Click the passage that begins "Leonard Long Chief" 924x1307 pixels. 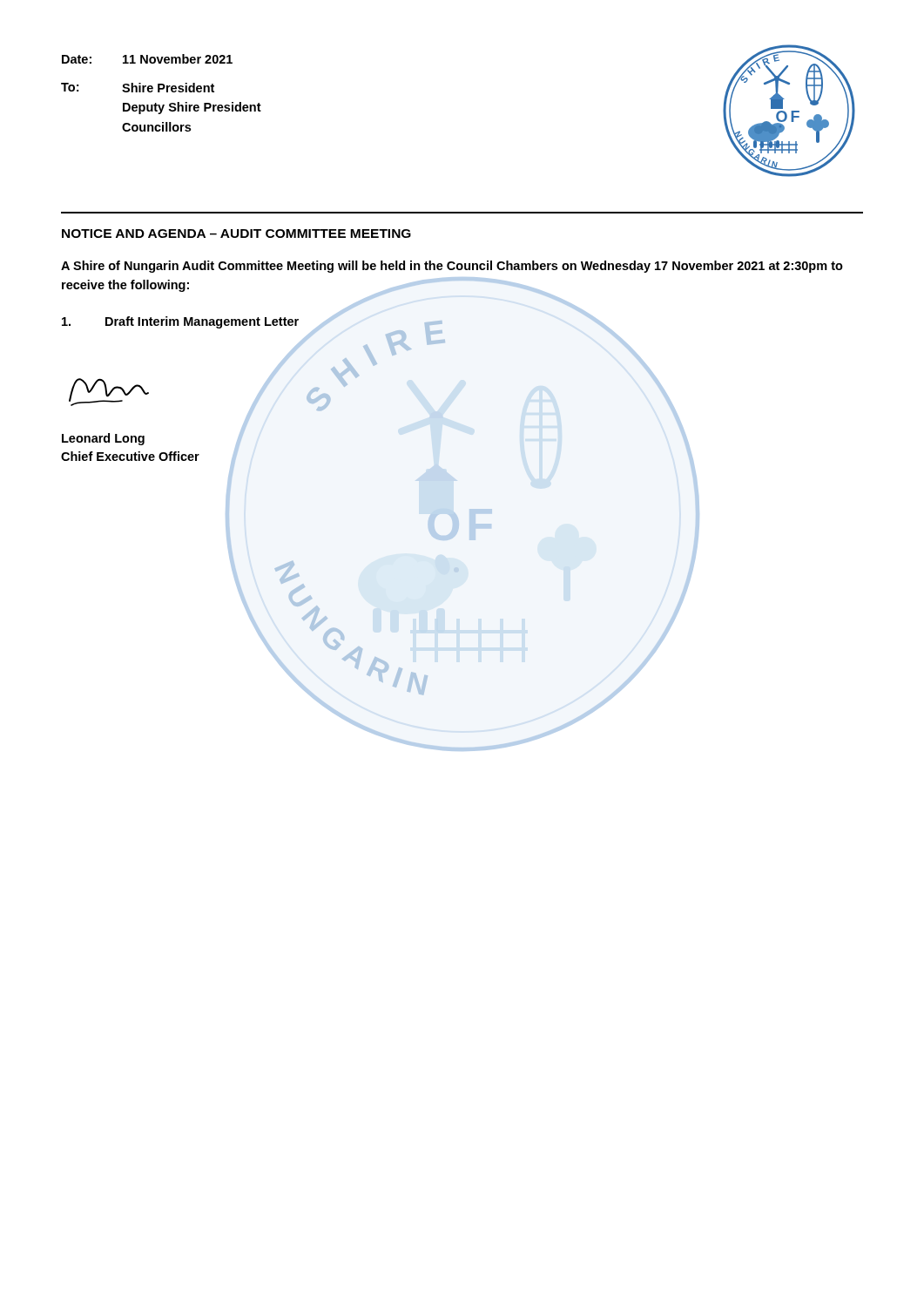130,447
